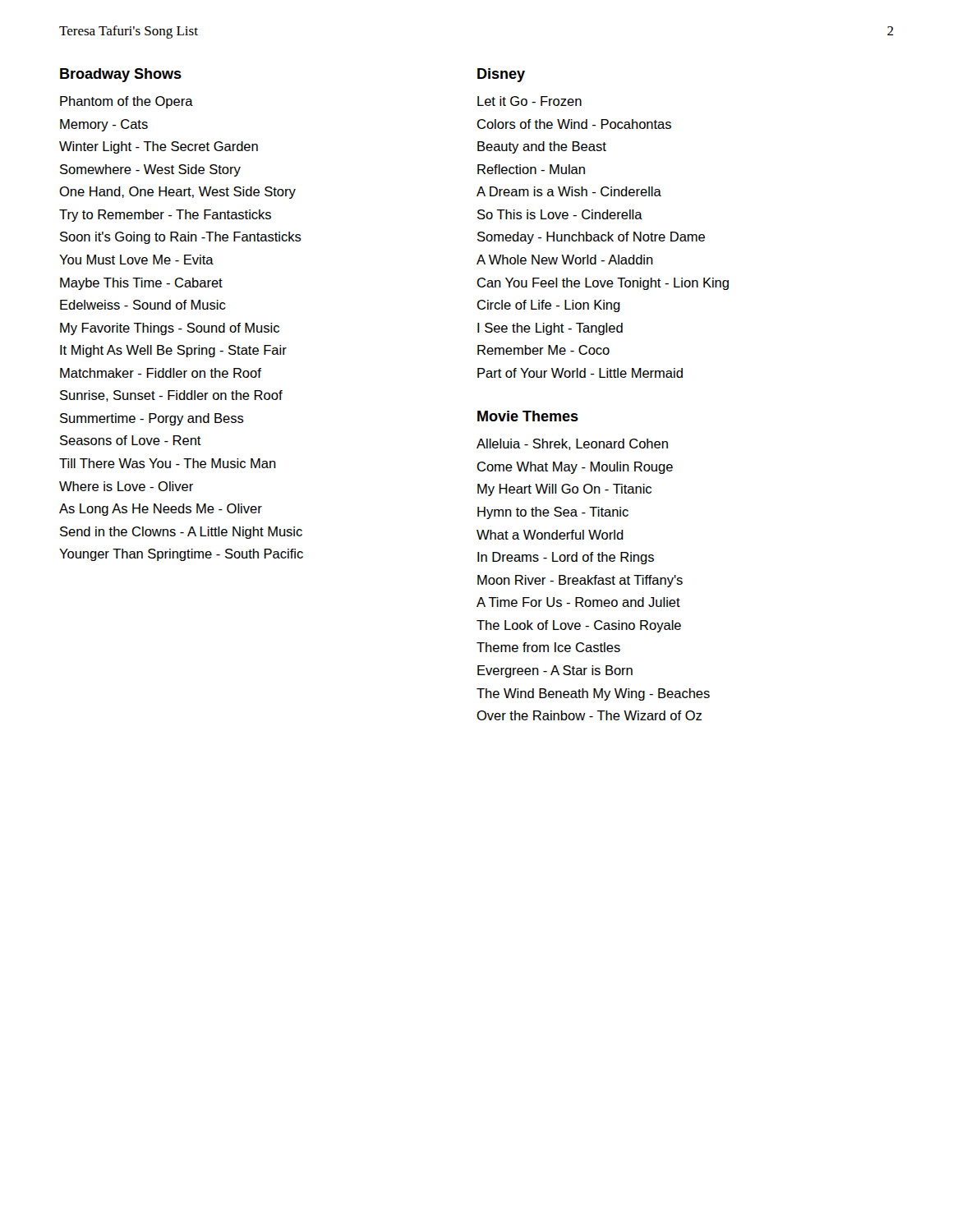Image resolution: width=953 pixels, height=1232 pixels.
Task: Find the text block starting "Come What May -"
Action: pyautogui.click(x=575, y=466)
